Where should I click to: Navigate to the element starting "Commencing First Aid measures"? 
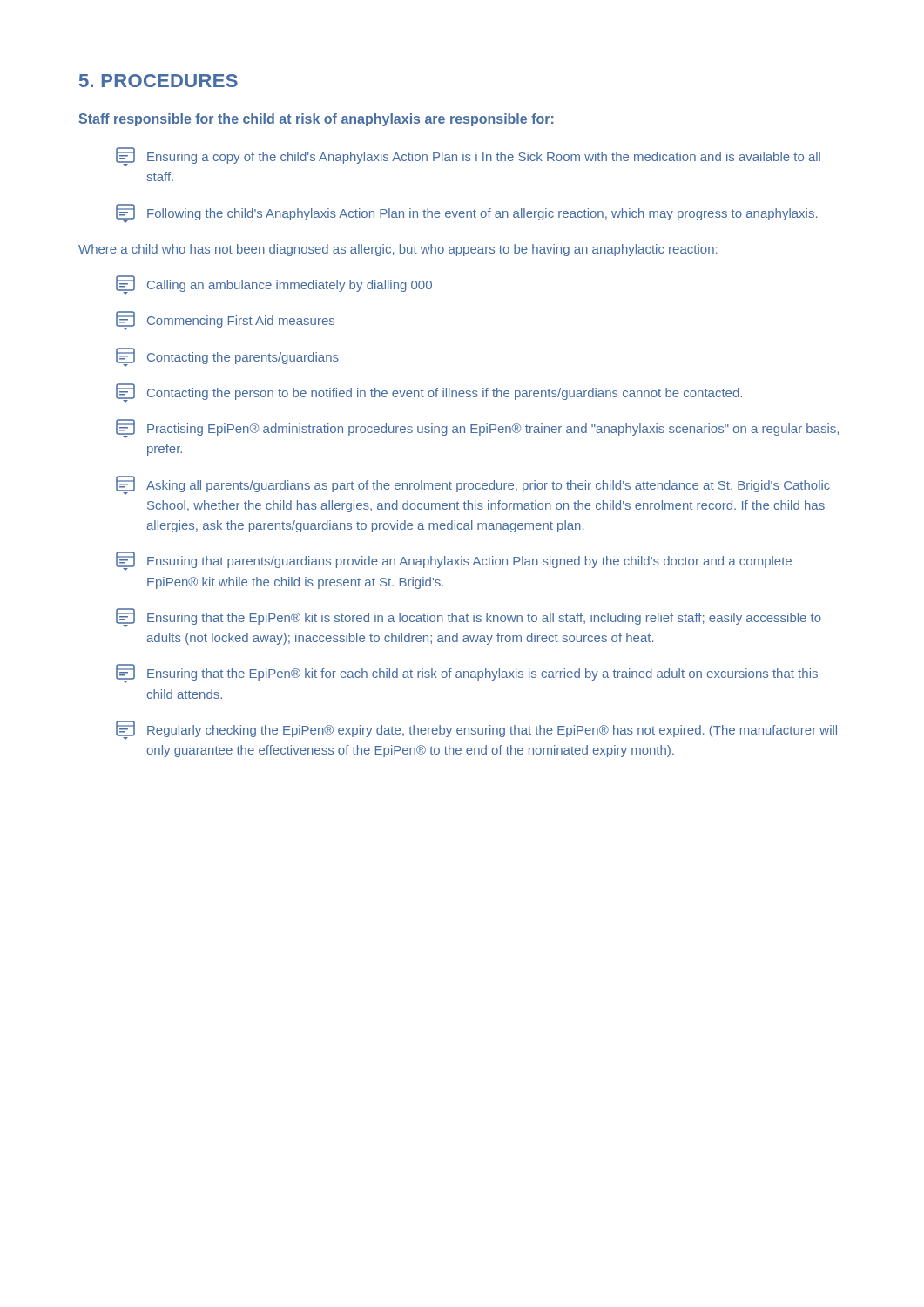225,321
